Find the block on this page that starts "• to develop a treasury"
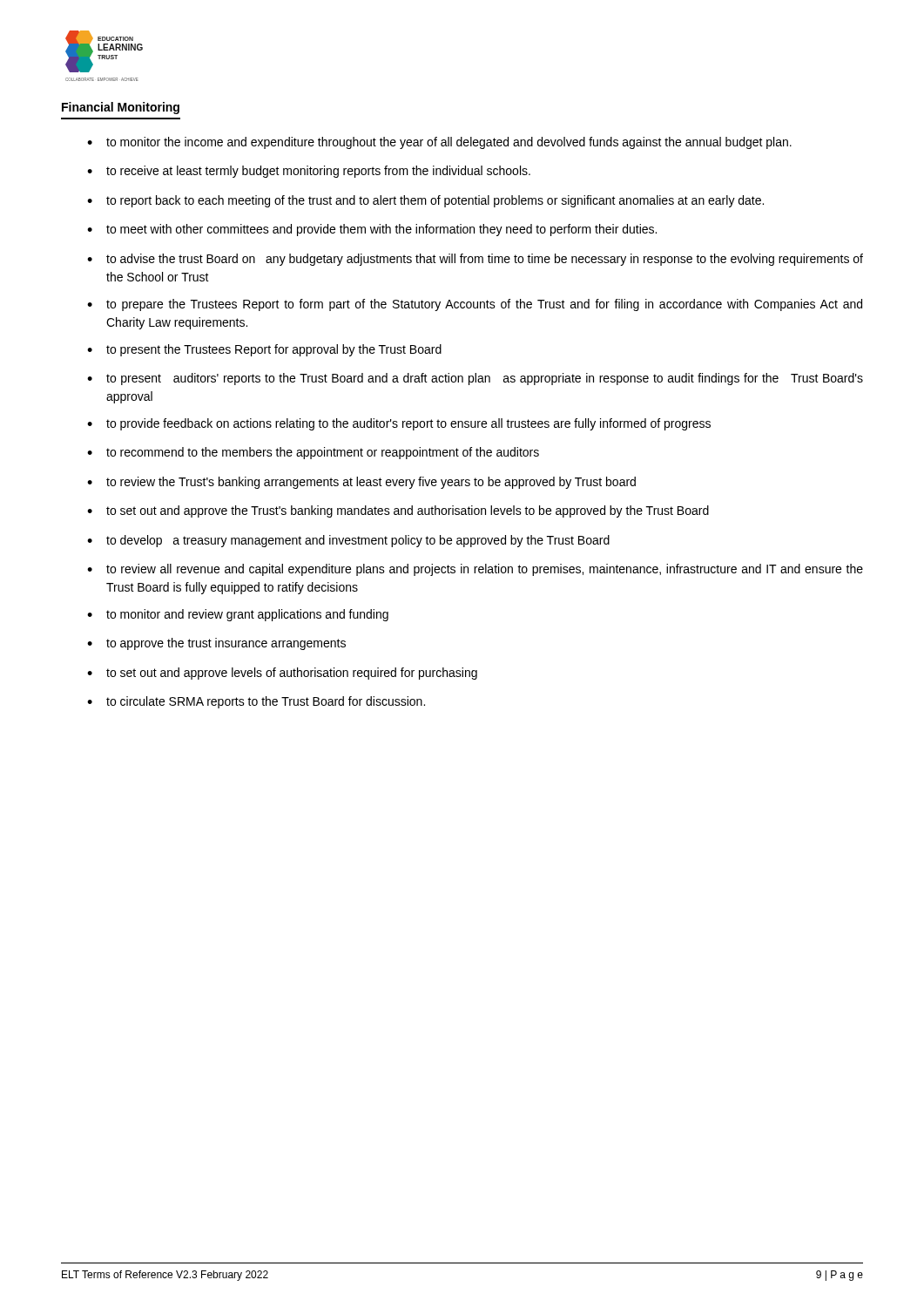The width and height of the screenshot is (924, 1307). point(475,541)
